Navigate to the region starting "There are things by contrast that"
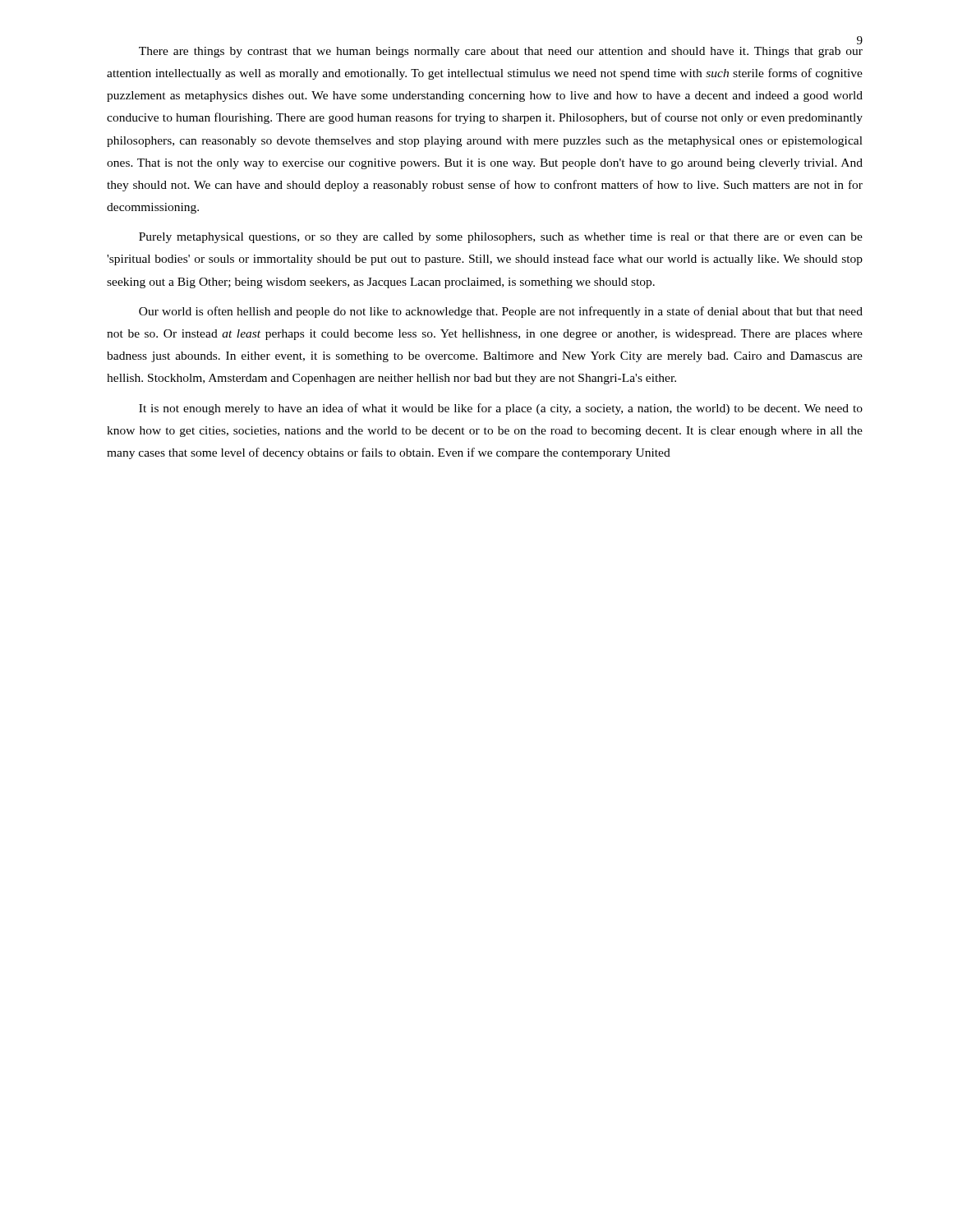Image resolution: width=953 pixels, height=1232 pixels. point(485,128)
